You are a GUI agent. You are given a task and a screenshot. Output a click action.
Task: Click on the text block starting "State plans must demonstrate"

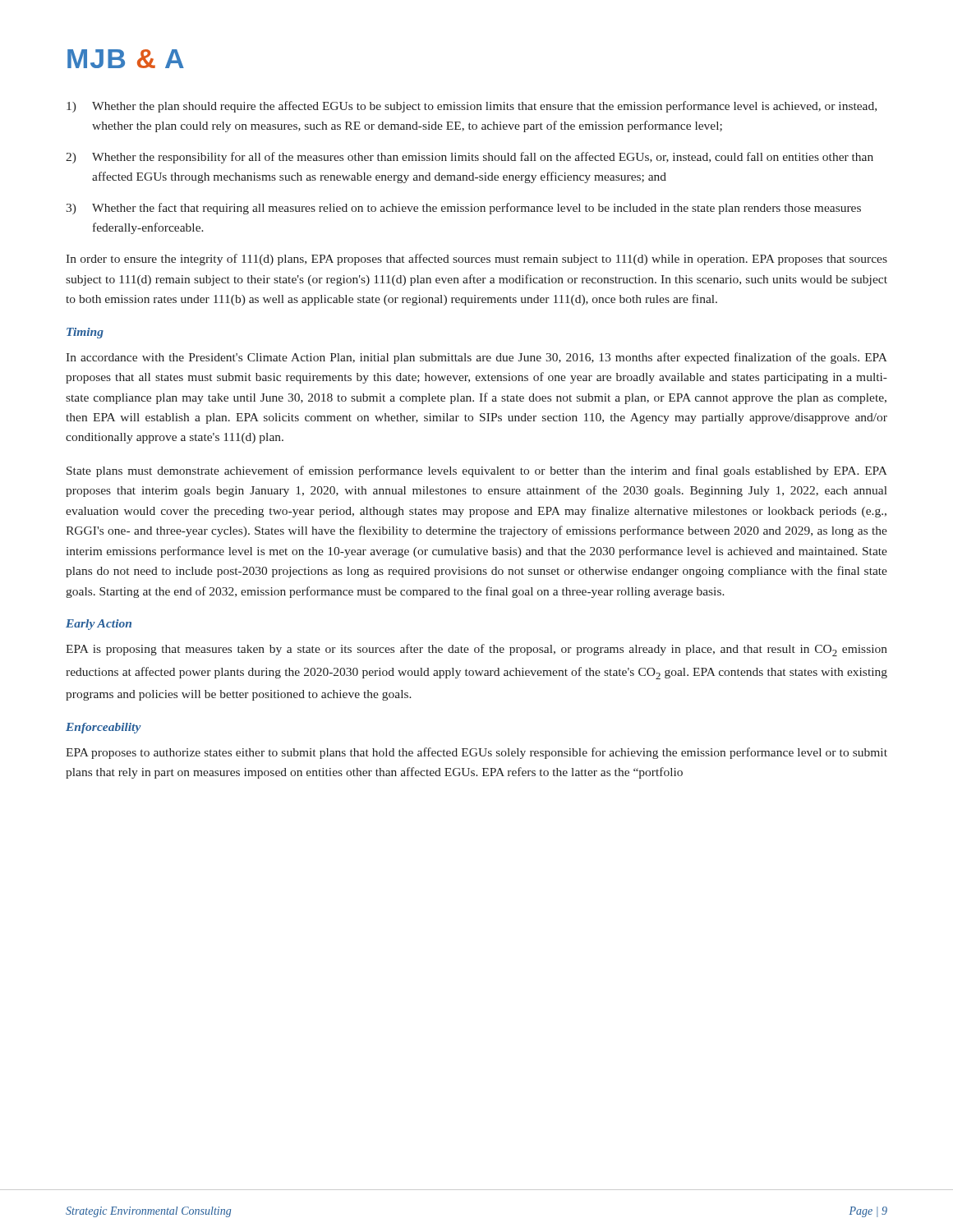476,530
